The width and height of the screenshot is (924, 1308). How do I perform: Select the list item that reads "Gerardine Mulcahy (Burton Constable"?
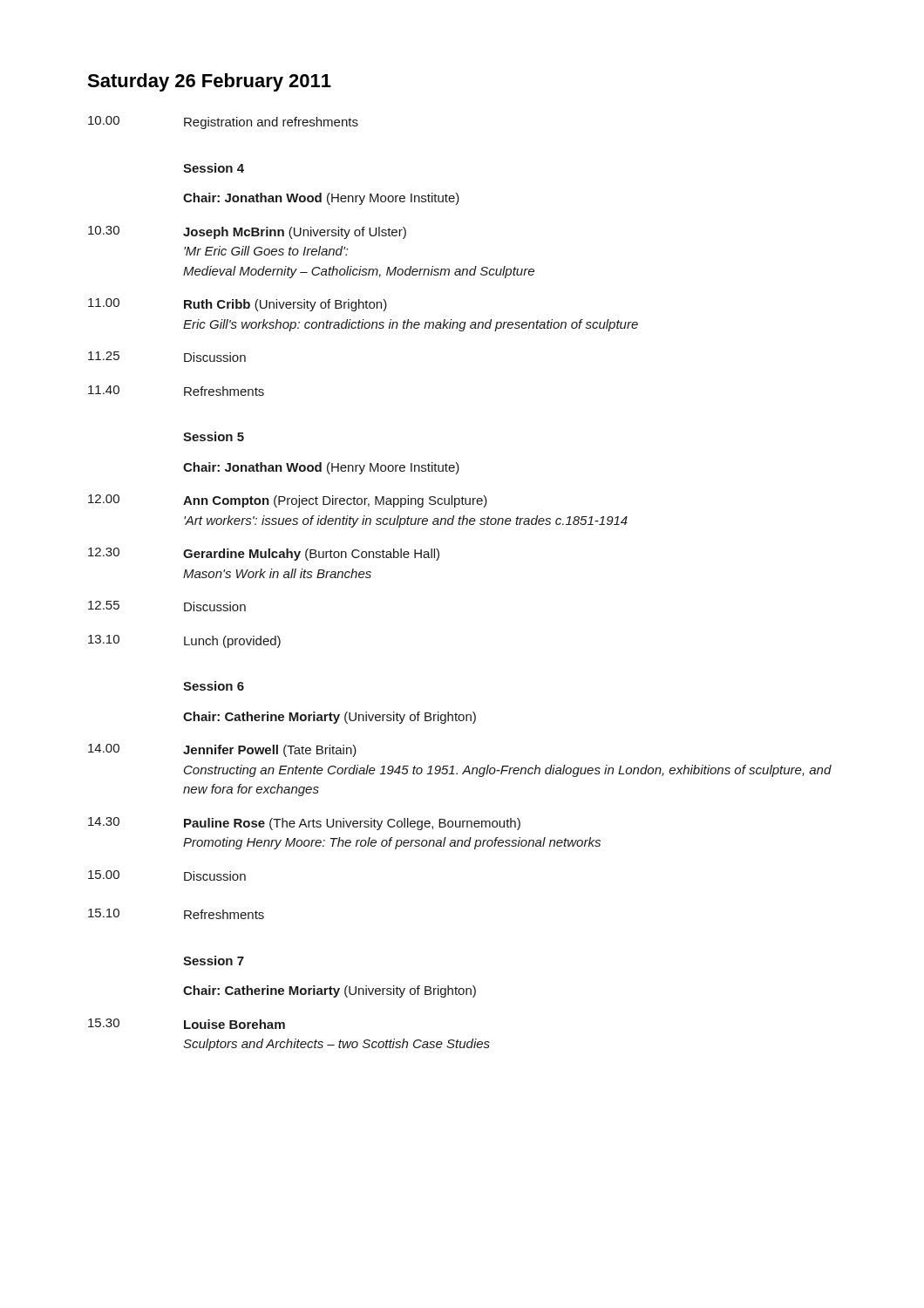point(312,563)
